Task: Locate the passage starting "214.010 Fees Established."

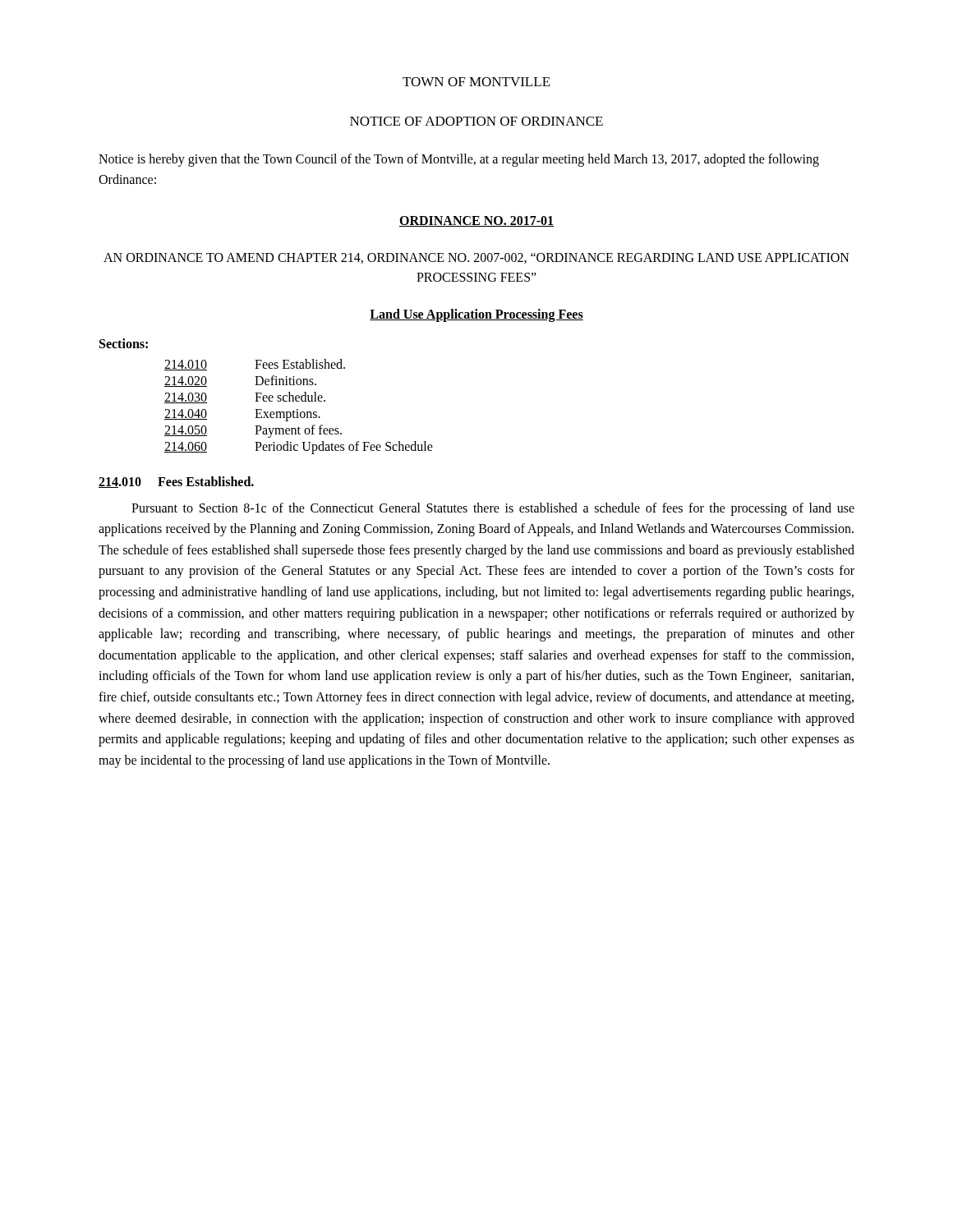Action: (176, 481)
